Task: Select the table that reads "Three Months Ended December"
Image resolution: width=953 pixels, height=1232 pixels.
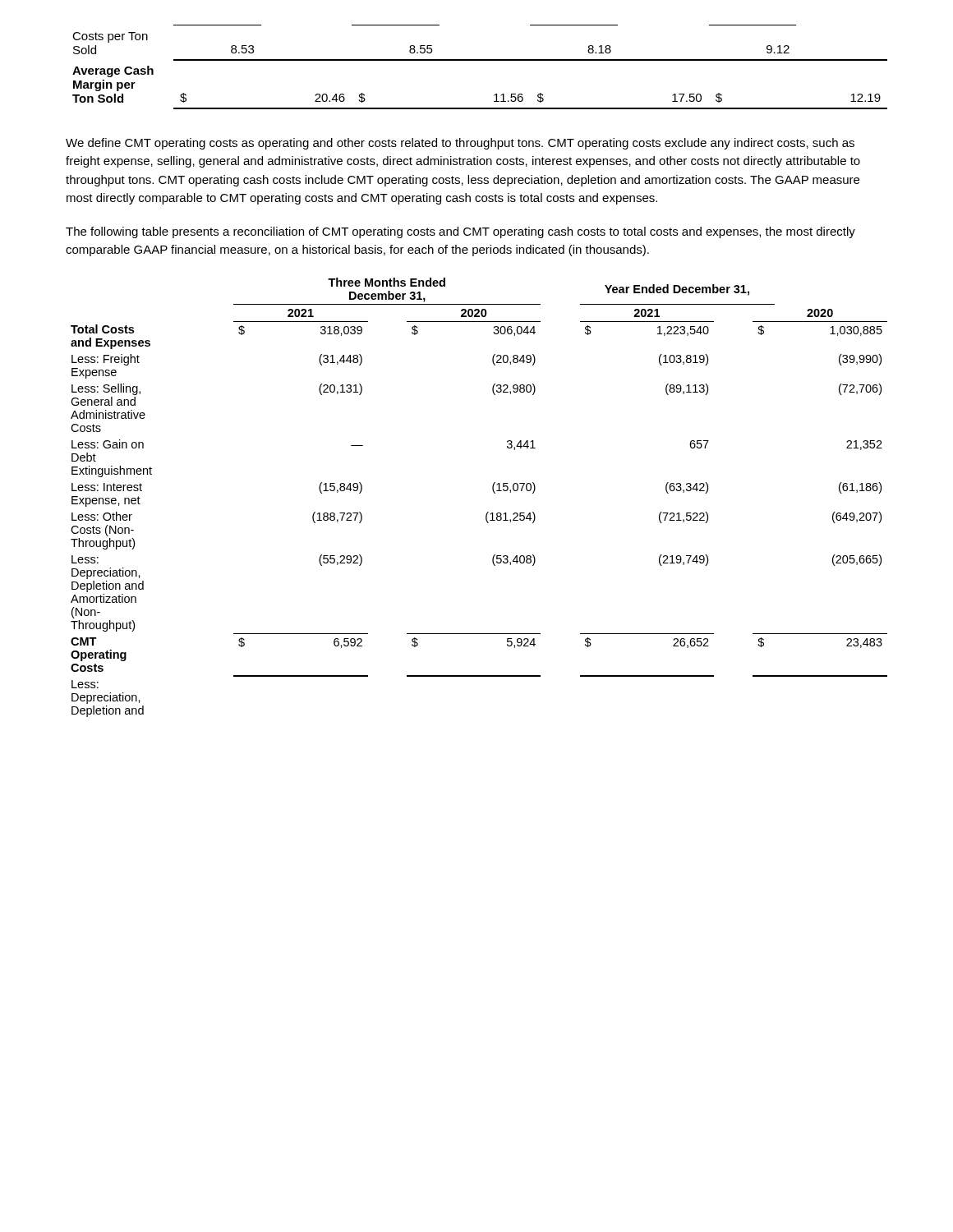Action: 476,496
